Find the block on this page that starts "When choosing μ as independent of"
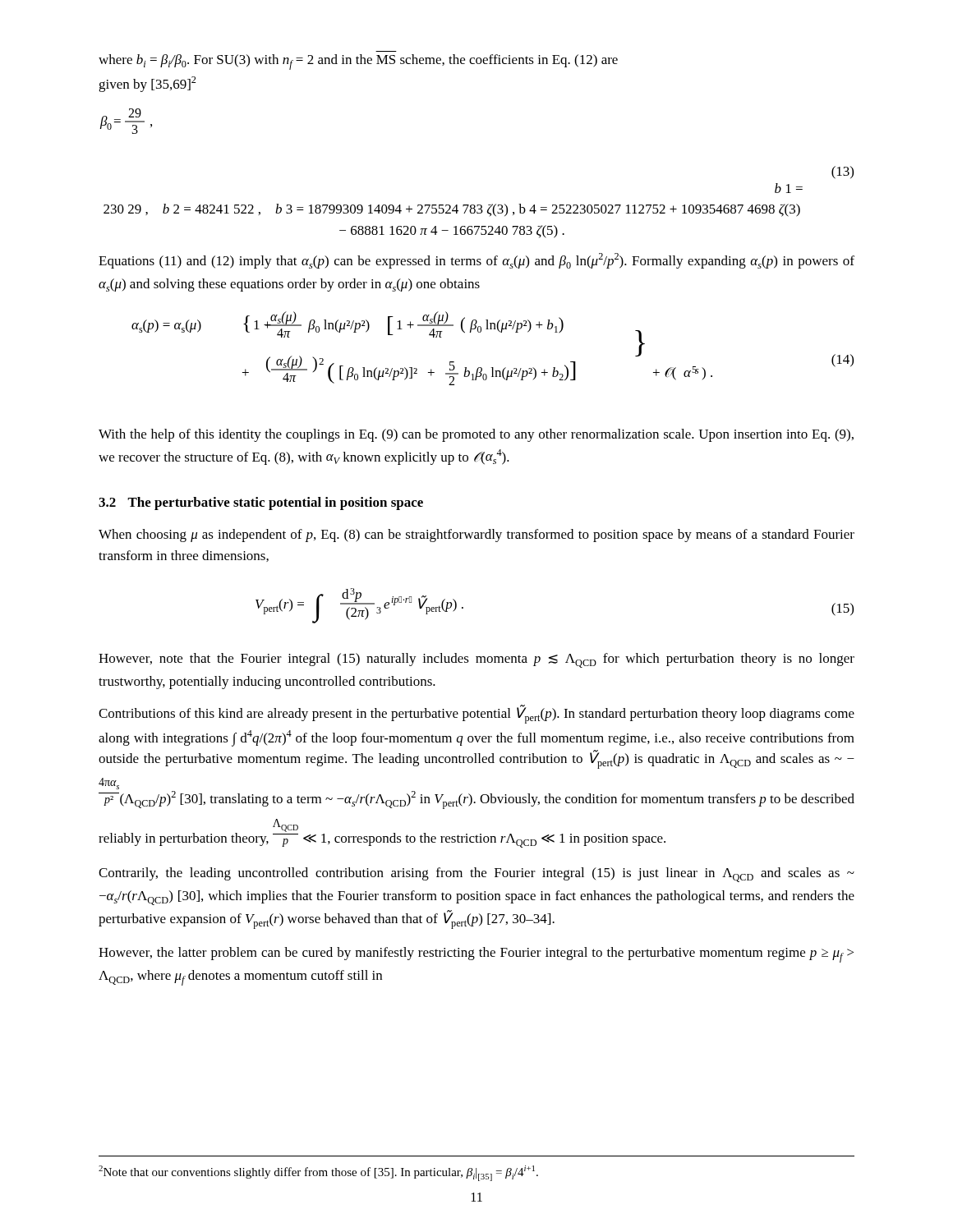The height and width of the screenshot is (1232, 953). (x=476, y=545)
